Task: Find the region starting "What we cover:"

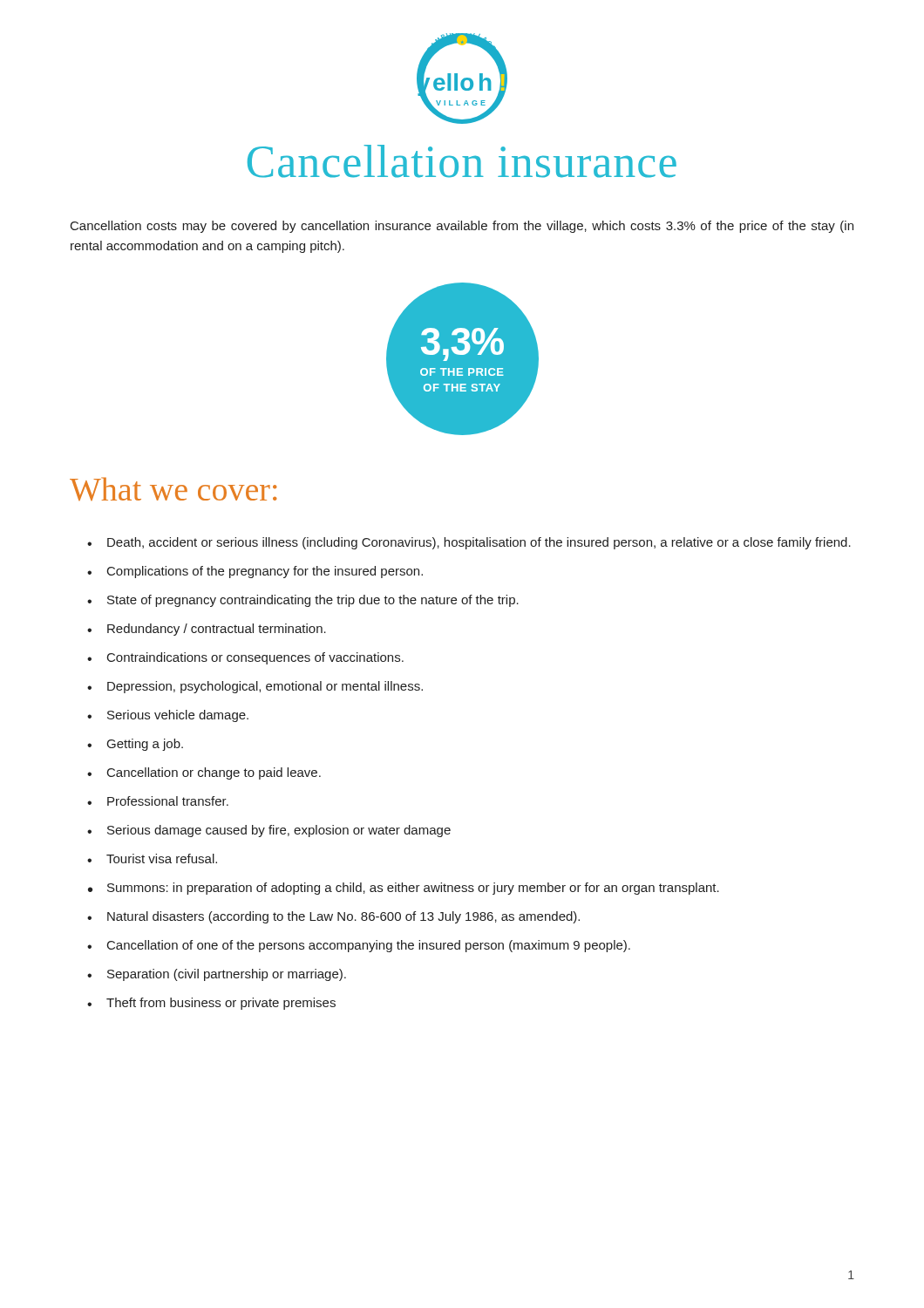Action: coord(175,489)
